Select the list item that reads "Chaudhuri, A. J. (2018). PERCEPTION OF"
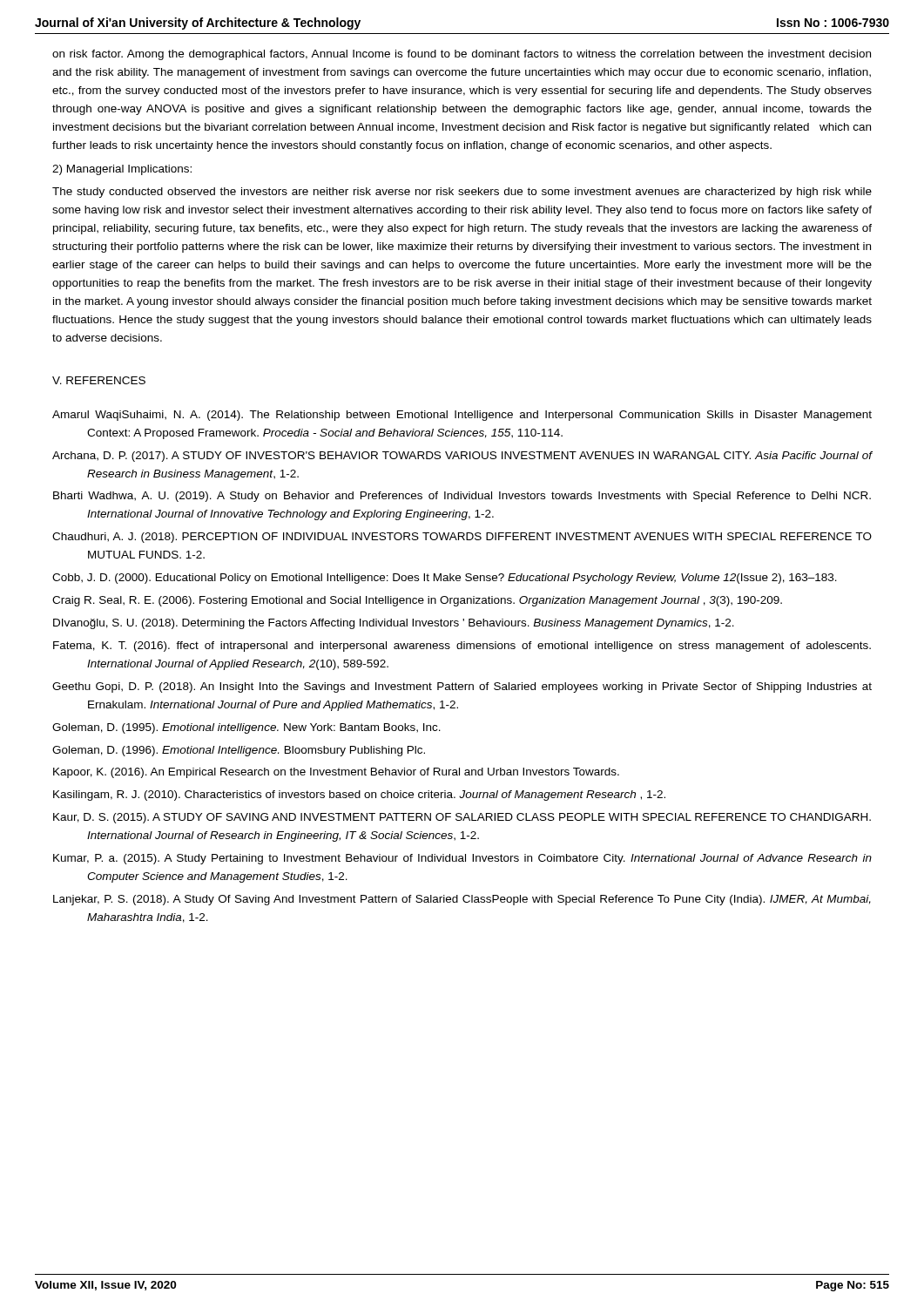 462,546
